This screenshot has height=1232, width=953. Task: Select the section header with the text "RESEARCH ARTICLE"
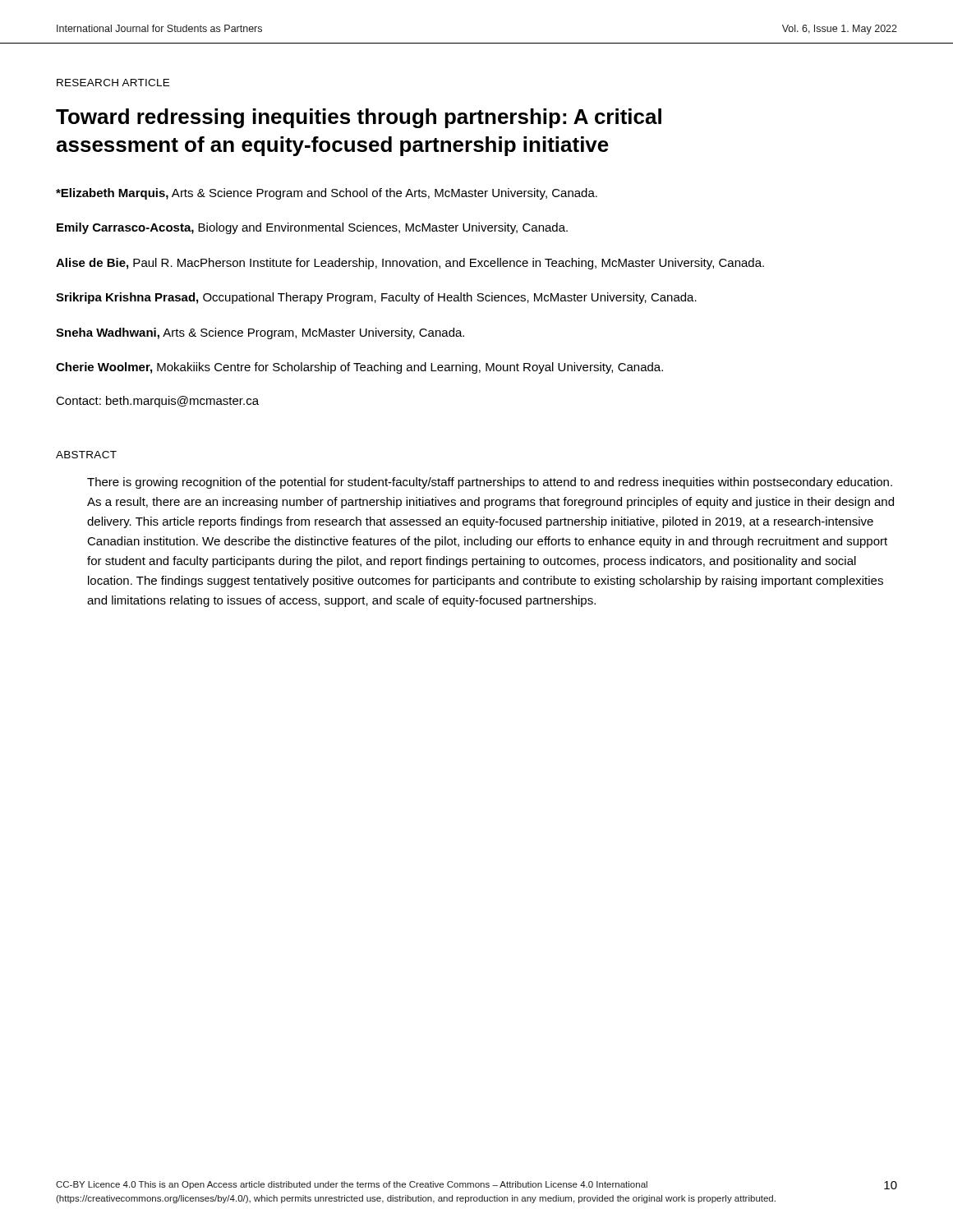pyautogui.click(x=113, y=83)
